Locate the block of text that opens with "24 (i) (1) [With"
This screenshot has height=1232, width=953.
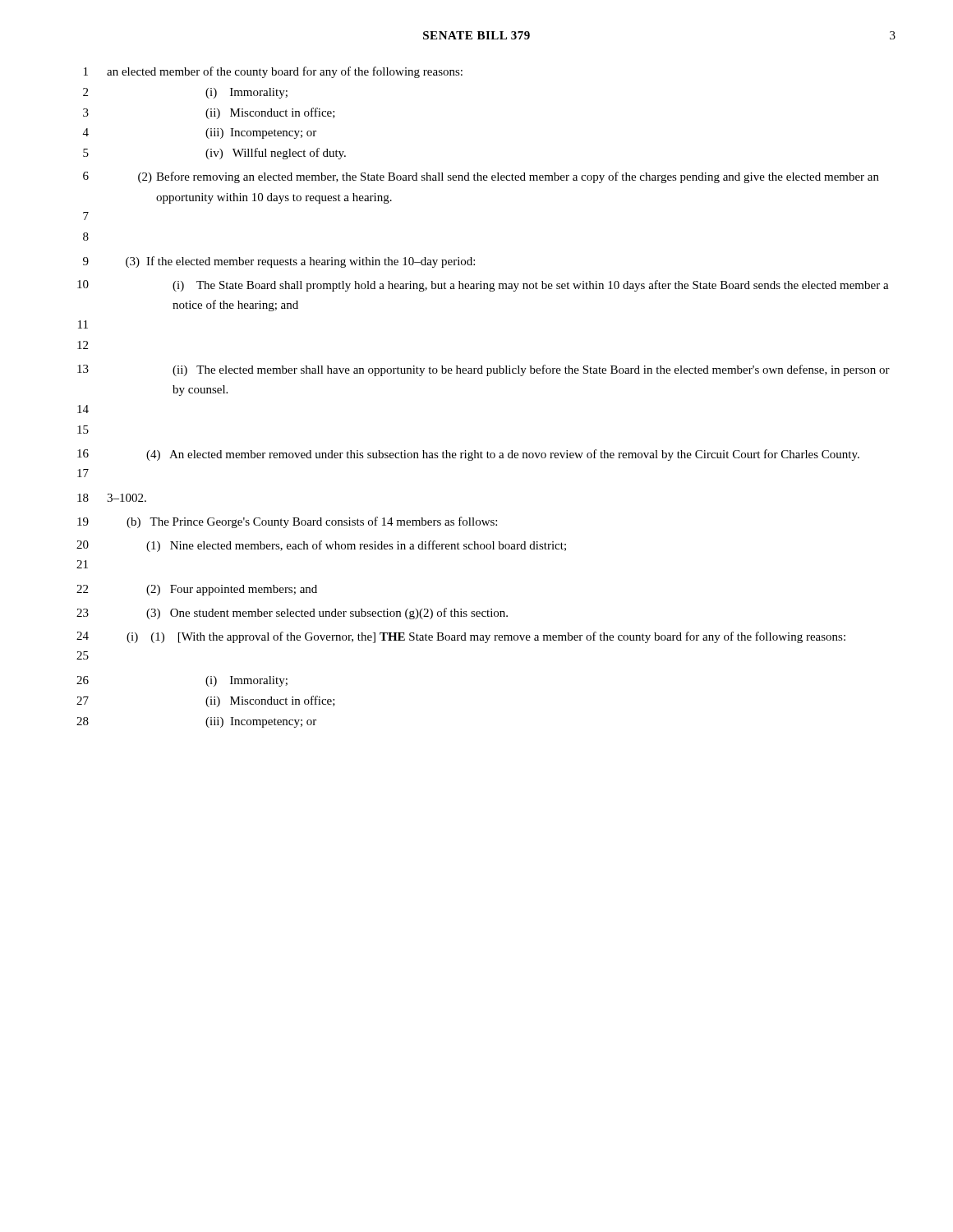tap(476, 636)
